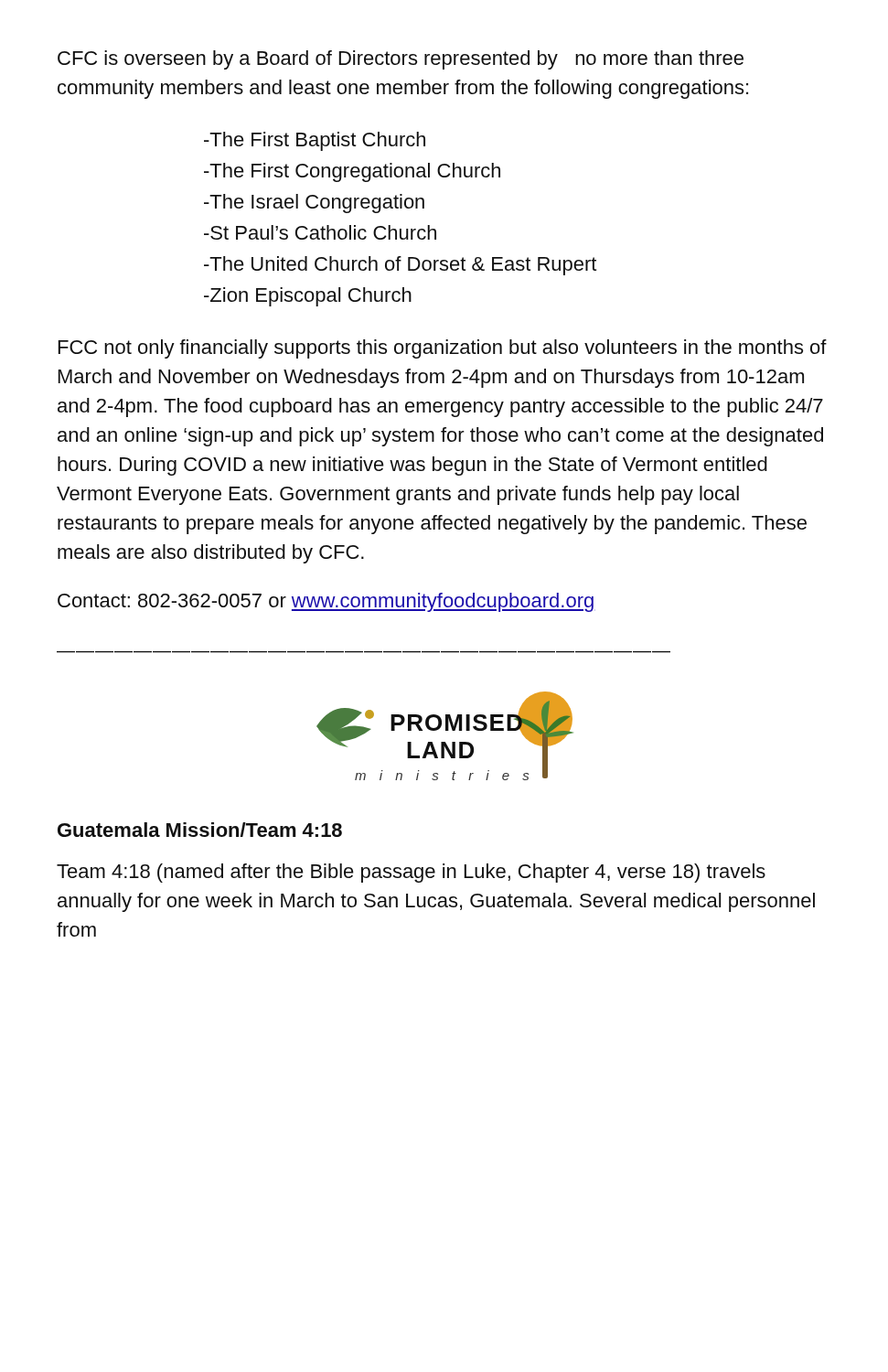Select the text block with the text "FCC not only"
Screen dimensions: 1372x888
tap(441, 450)
